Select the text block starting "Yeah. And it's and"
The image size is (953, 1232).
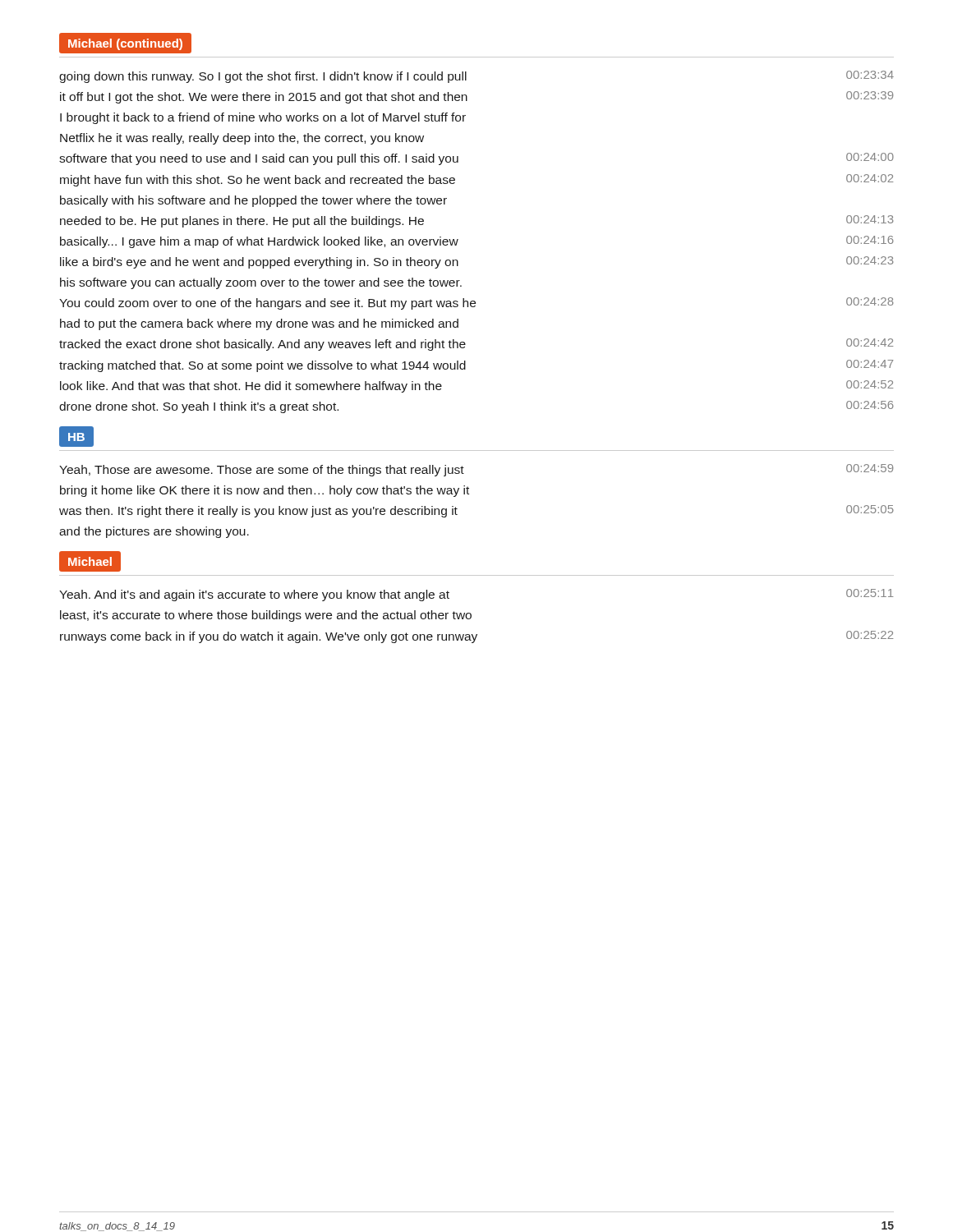476,615
